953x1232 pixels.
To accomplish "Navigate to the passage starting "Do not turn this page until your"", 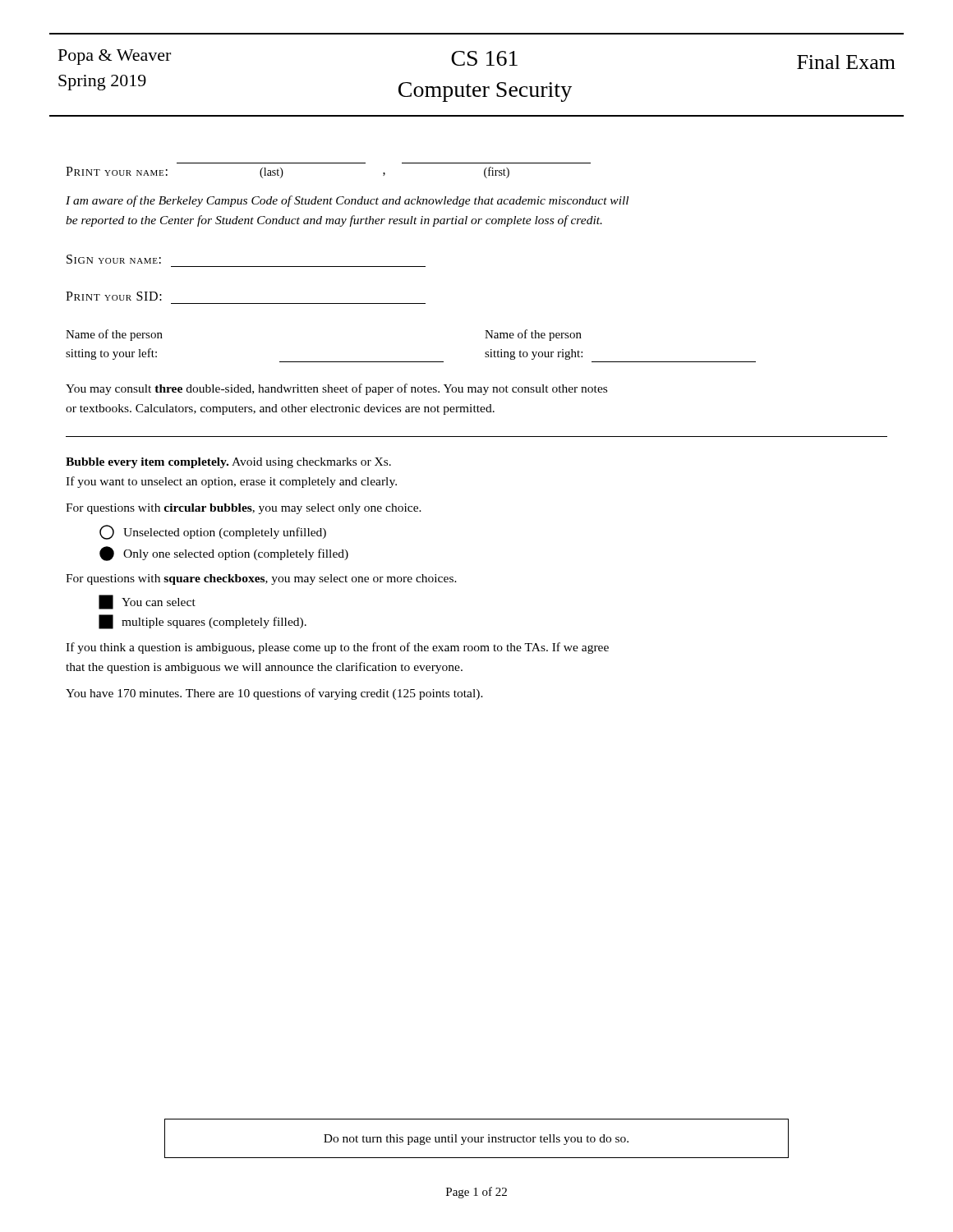I will coord(476,1138).
